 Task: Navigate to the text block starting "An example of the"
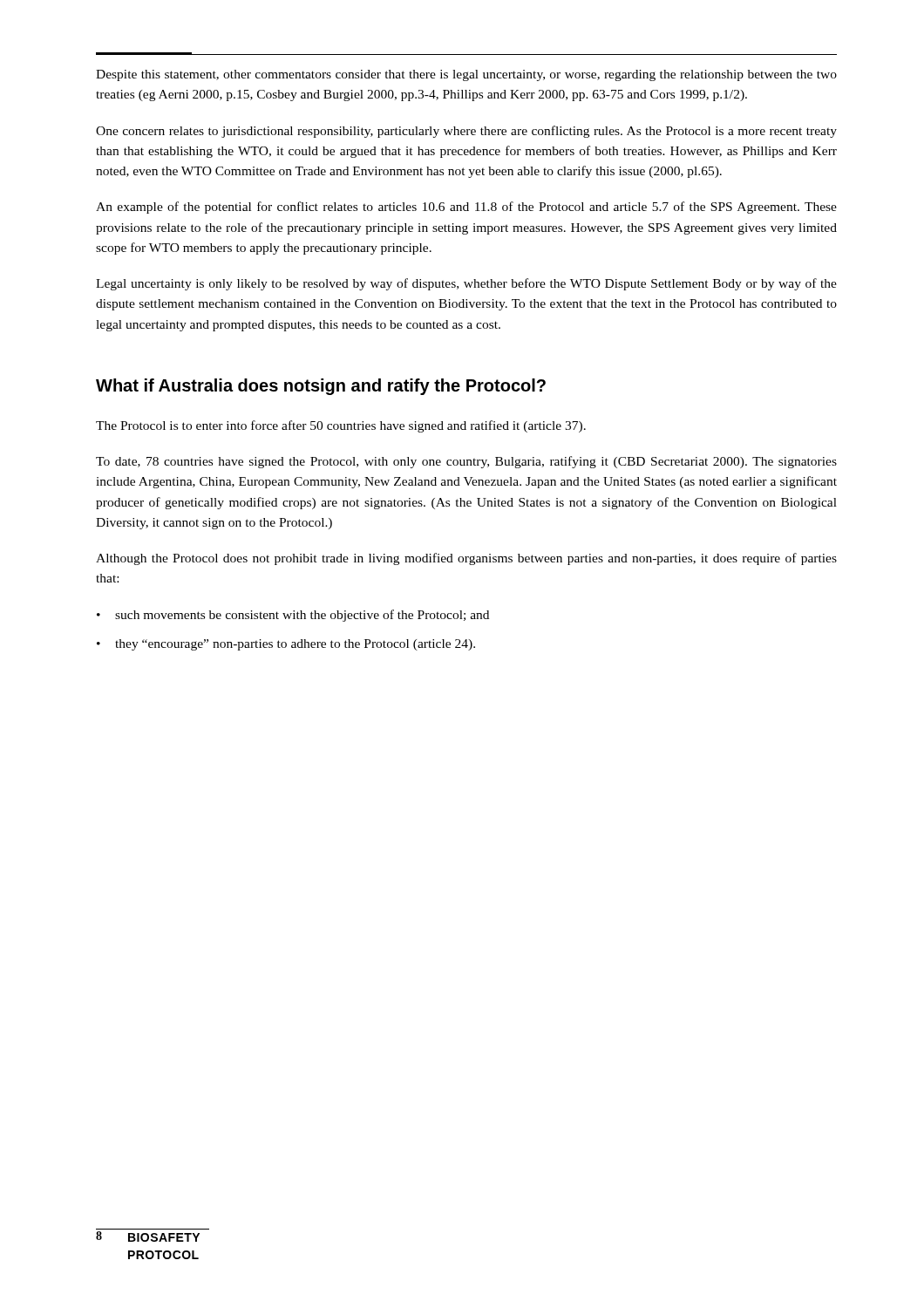click(466, 227)
